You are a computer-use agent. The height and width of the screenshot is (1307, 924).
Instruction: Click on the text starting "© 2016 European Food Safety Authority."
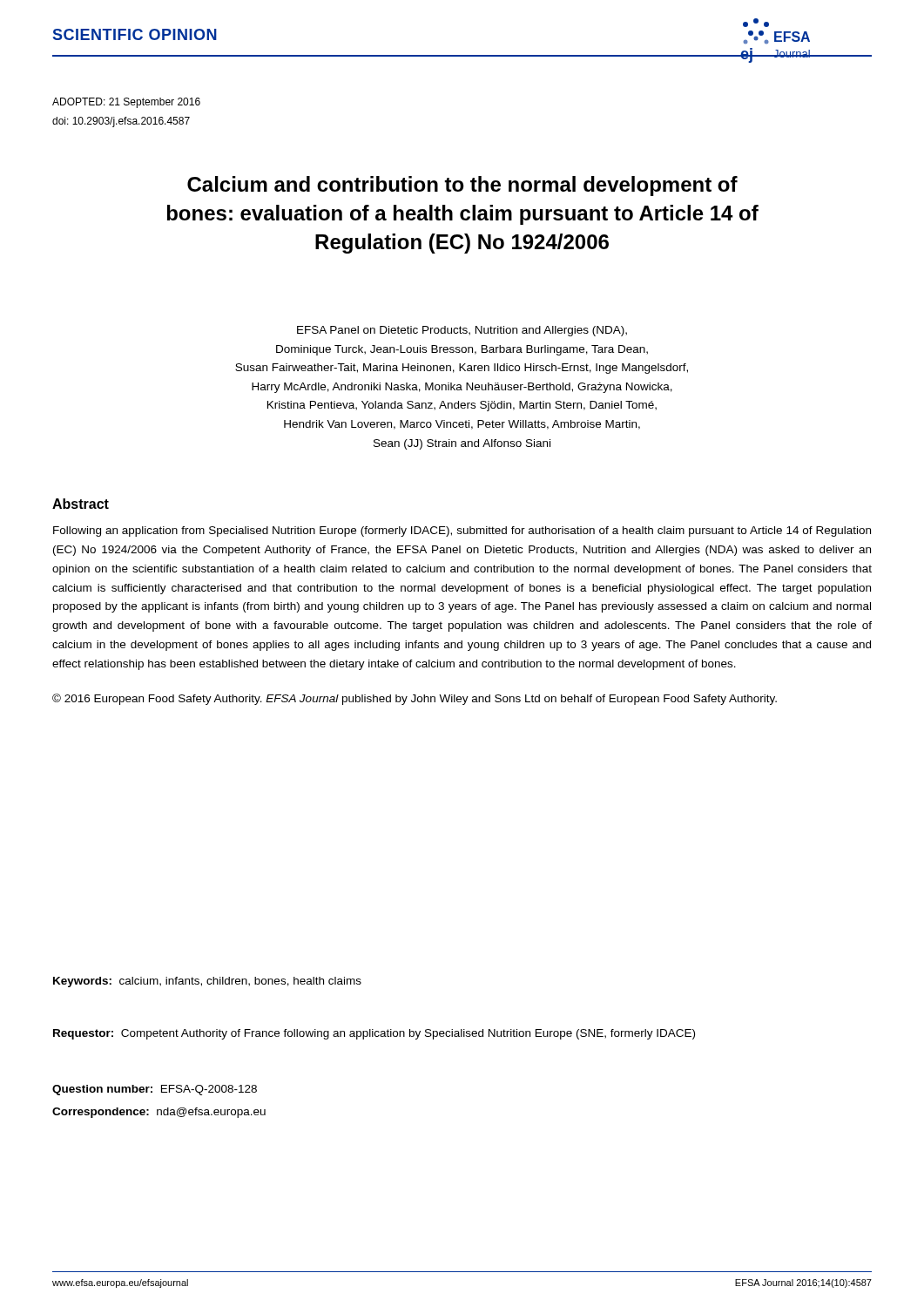(x=415, y=698)
